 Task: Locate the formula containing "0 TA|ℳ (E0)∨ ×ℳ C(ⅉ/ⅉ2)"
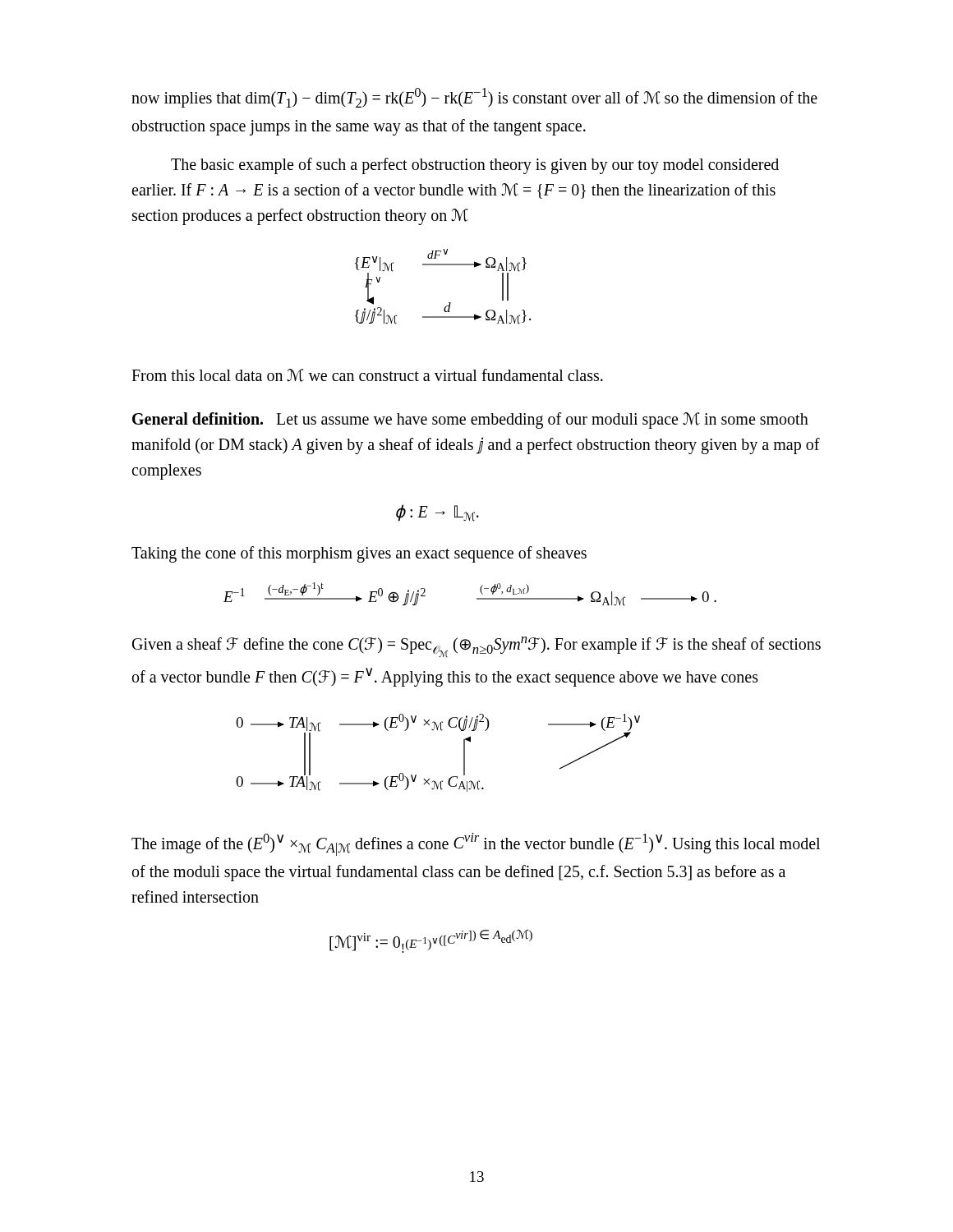pos(476,756)
